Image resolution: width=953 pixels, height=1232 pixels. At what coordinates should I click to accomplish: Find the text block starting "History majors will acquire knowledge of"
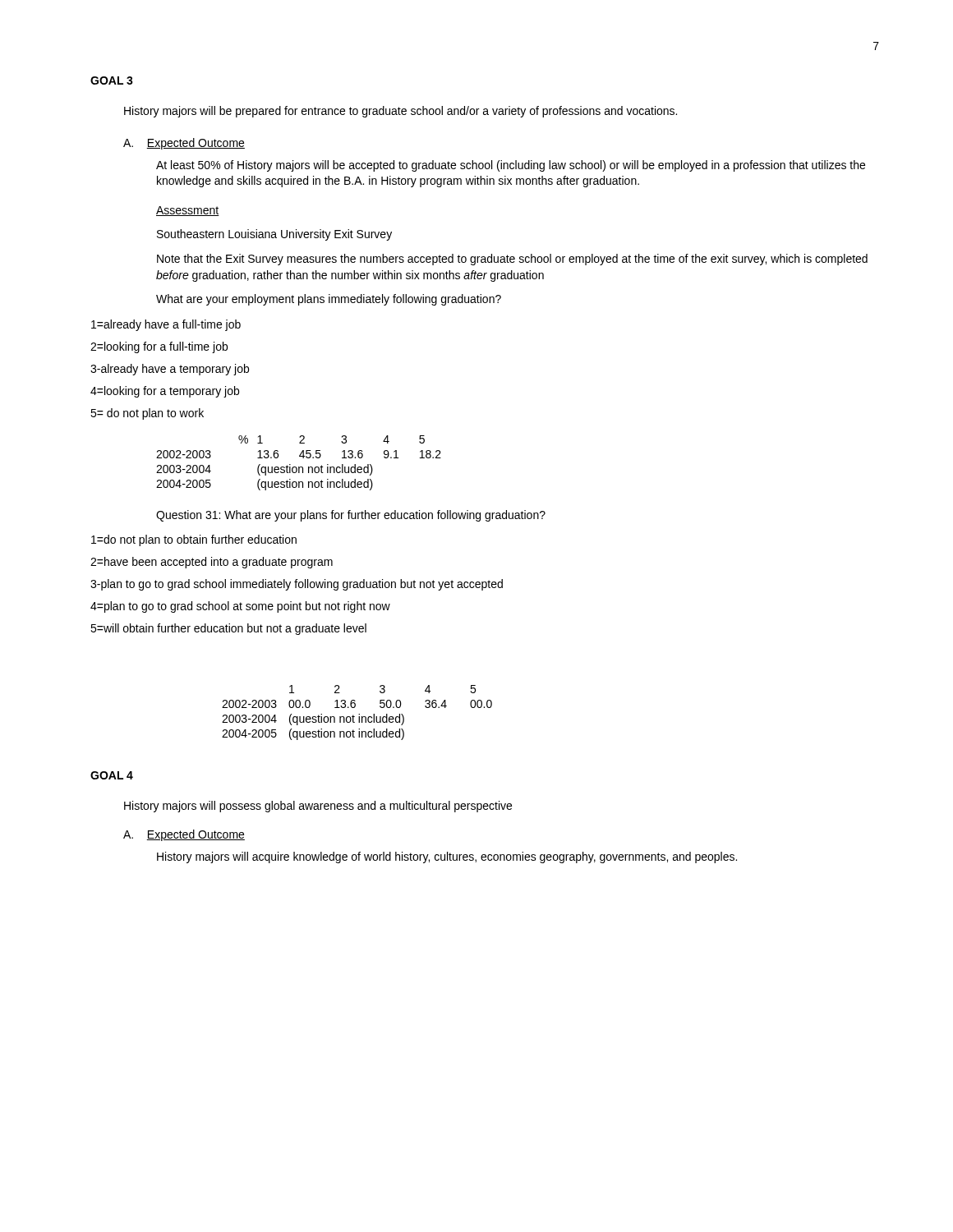click(x=518, y=857)
